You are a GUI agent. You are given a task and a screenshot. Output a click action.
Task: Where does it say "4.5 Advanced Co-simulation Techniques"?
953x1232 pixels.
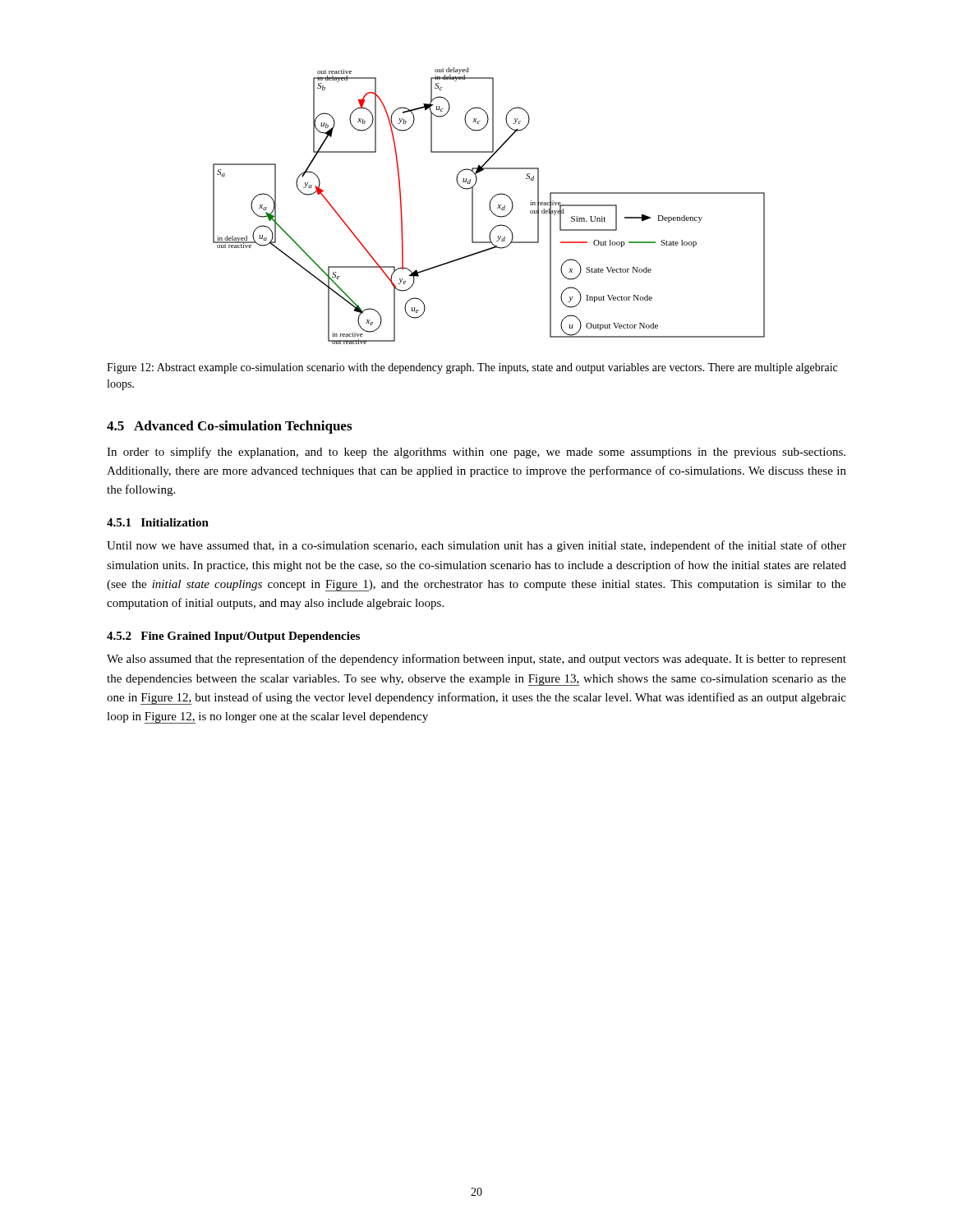coord(229,426)
